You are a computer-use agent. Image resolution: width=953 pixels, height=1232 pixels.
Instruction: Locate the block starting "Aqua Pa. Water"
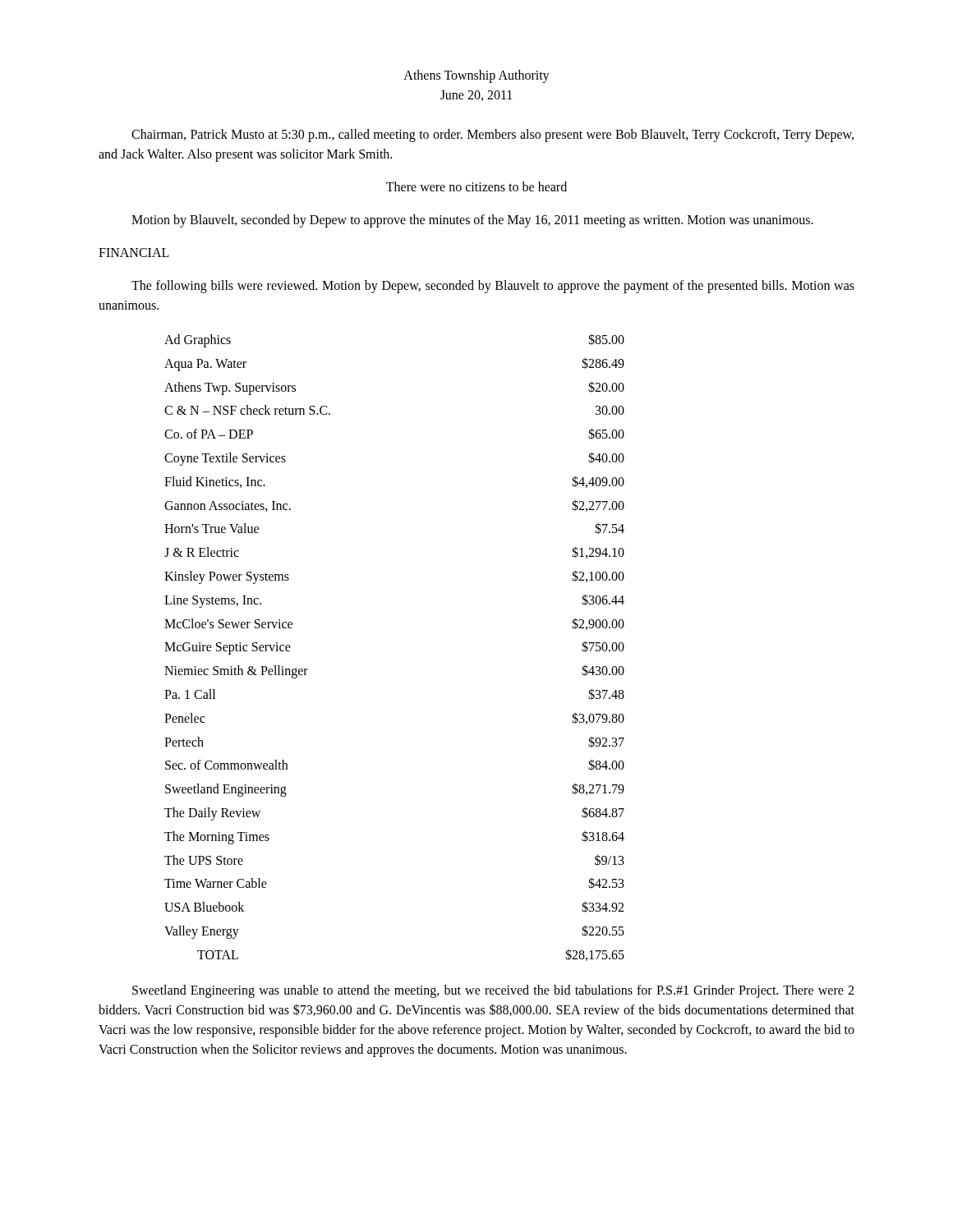[x=207, y=364]
